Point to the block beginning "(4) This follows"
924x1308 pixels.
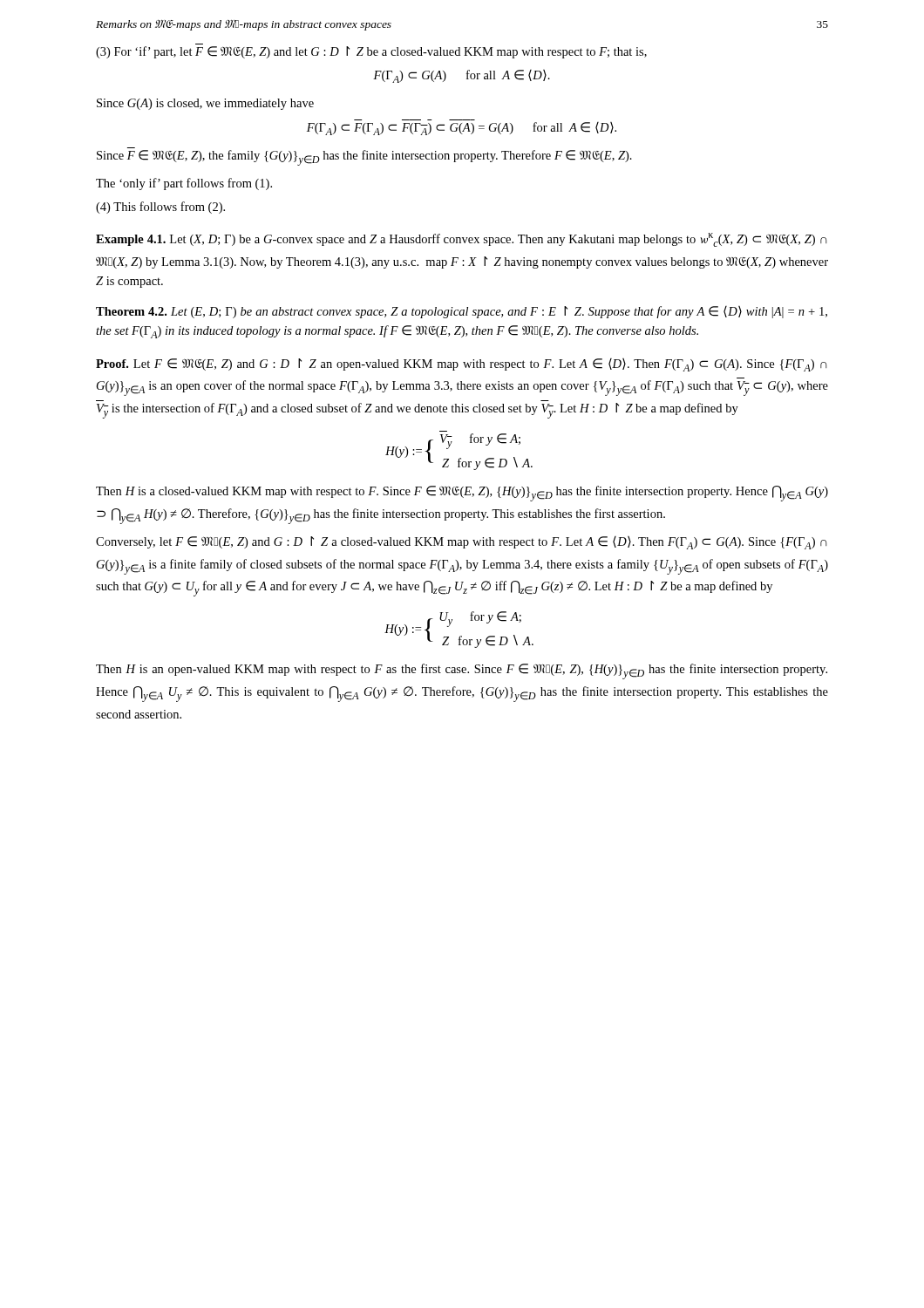(161, 206)
